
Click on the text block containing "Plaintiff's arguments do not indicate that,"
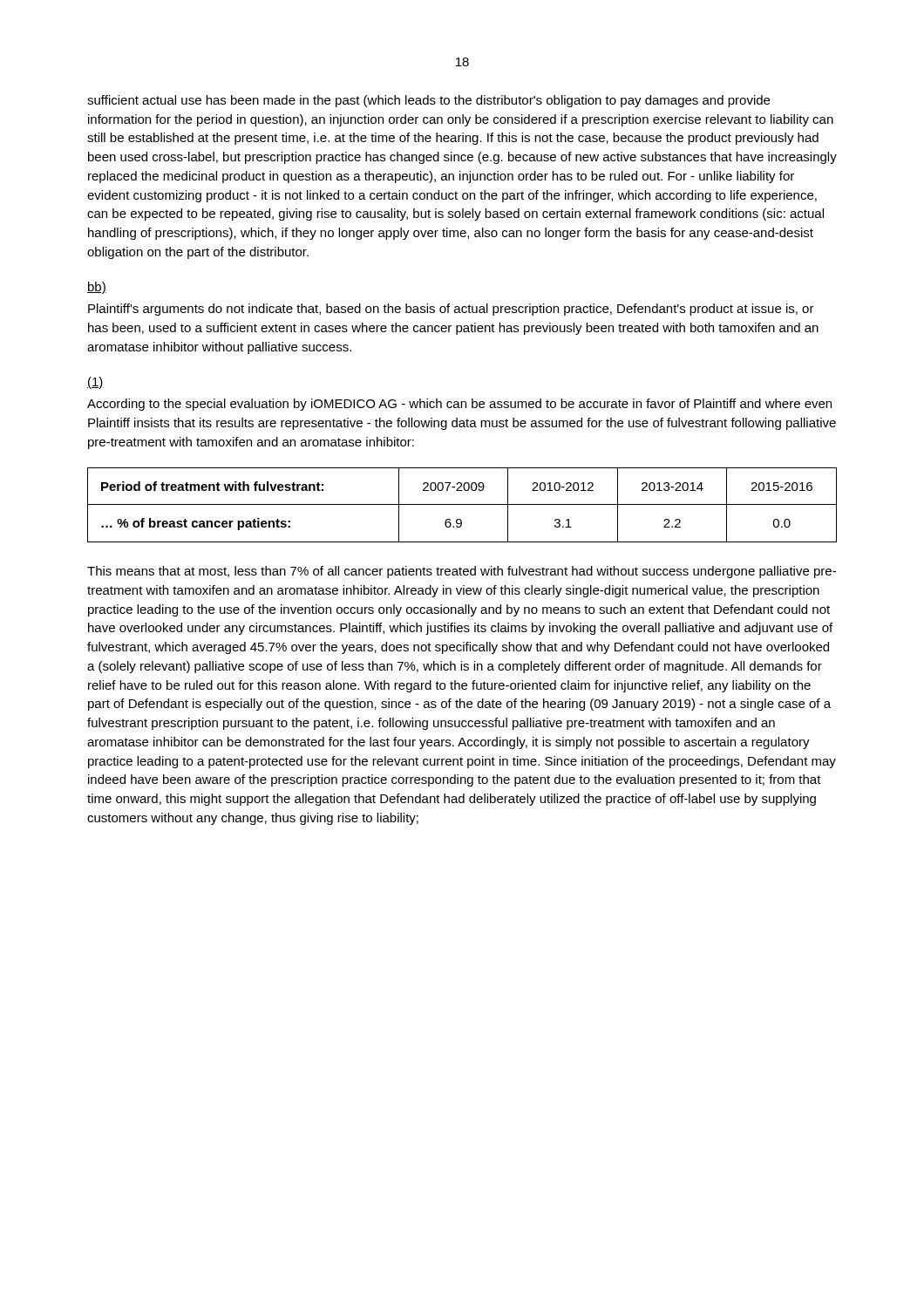tap(453, 327)
